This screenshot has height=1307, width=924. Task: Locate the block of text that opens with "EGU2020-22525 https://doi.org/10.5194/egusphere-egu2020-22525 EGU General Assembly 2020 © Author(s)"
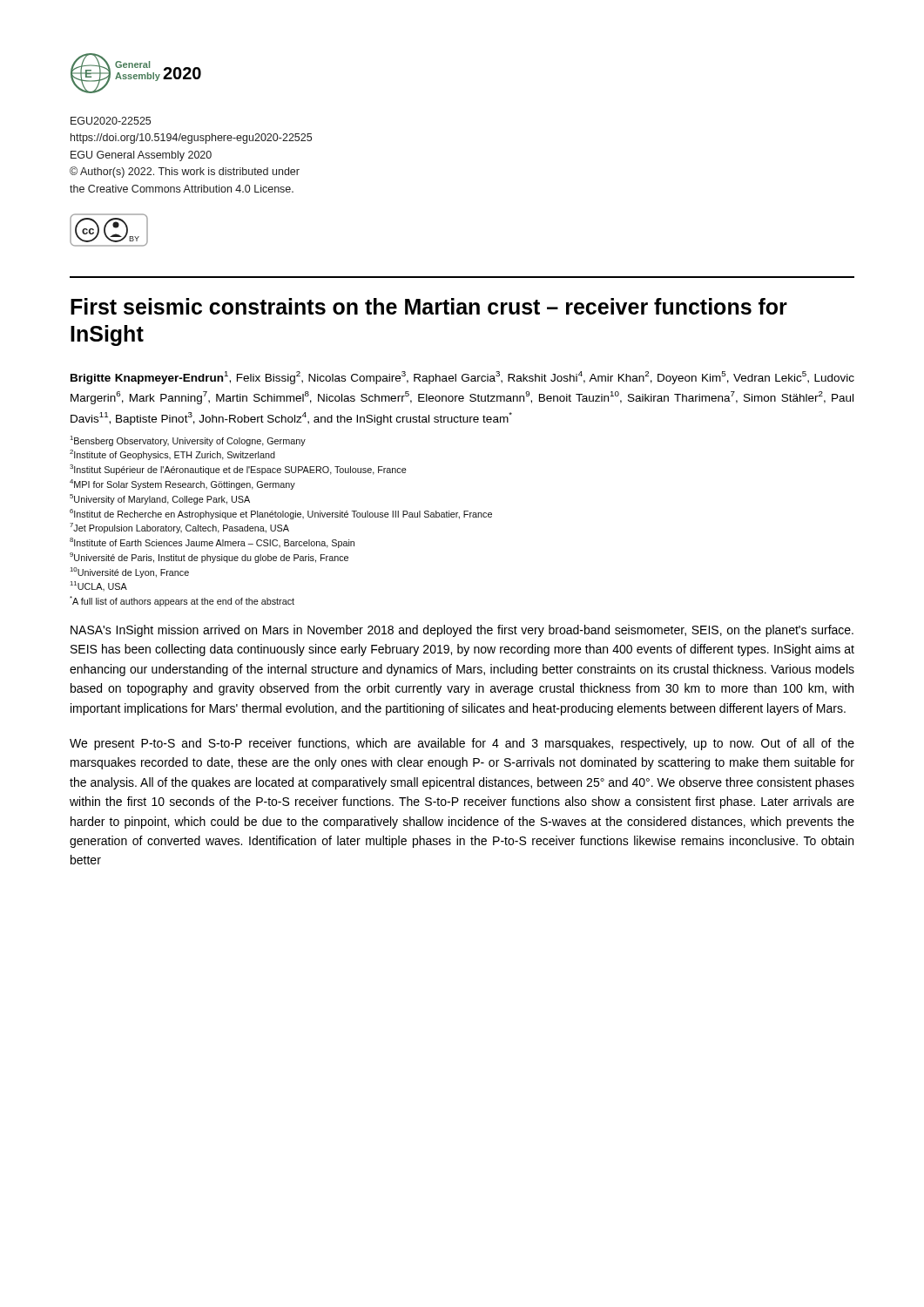click(x=191, y=155)
